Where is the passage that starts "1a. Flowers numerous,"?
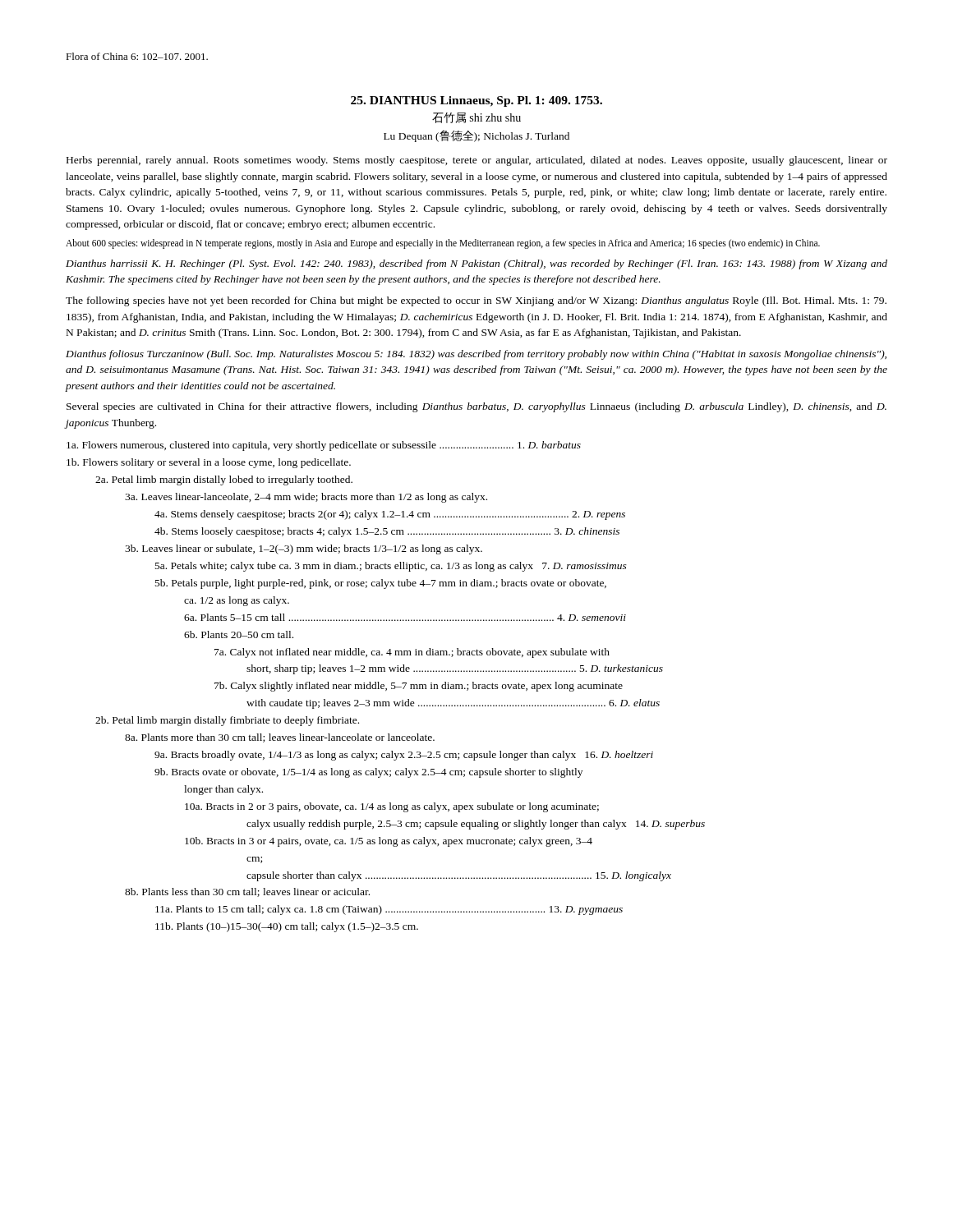 (323, 445)
